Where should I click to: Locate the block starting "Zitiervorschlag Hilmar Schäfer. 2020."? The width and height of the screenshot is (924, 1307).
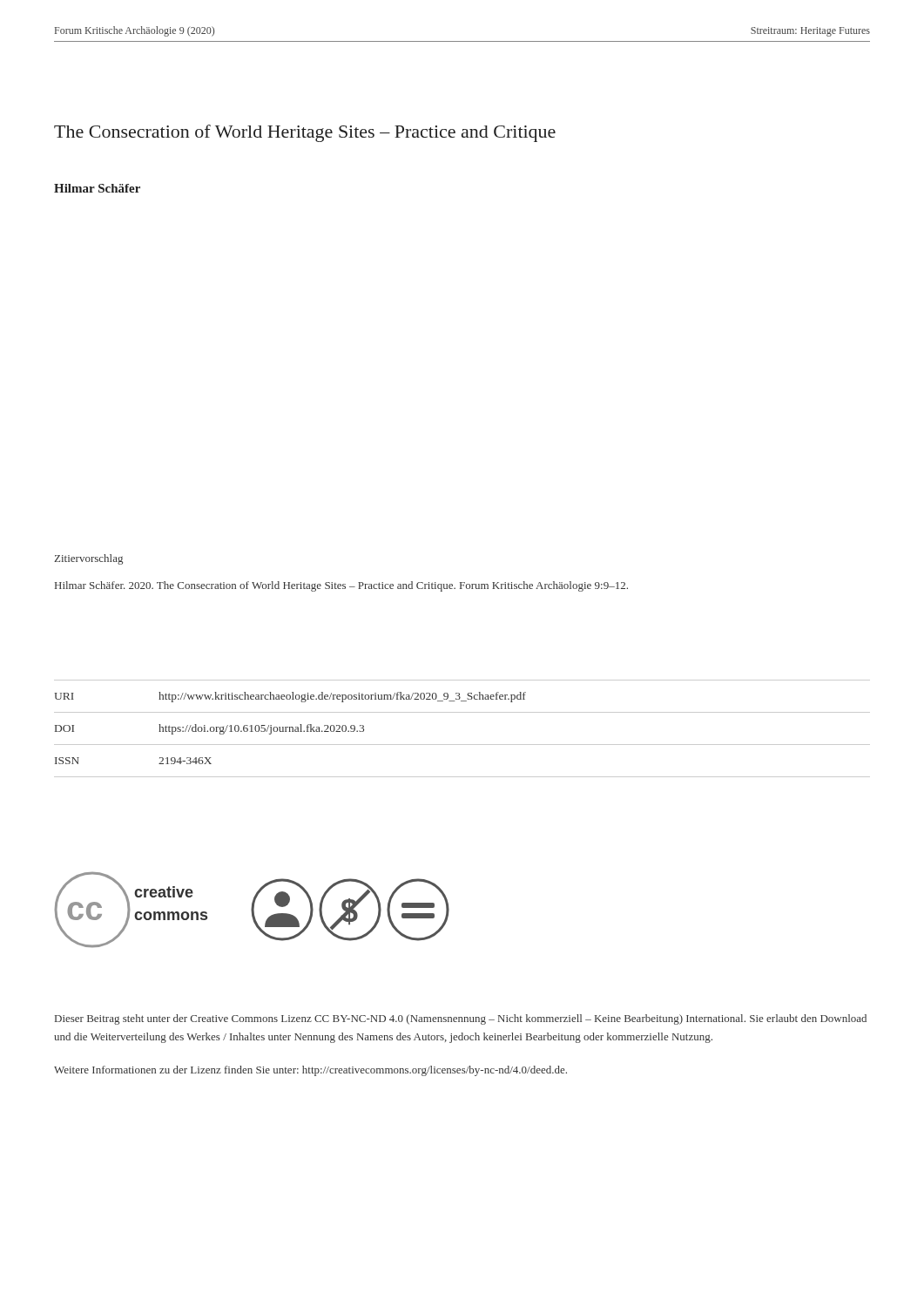[462, 573]
